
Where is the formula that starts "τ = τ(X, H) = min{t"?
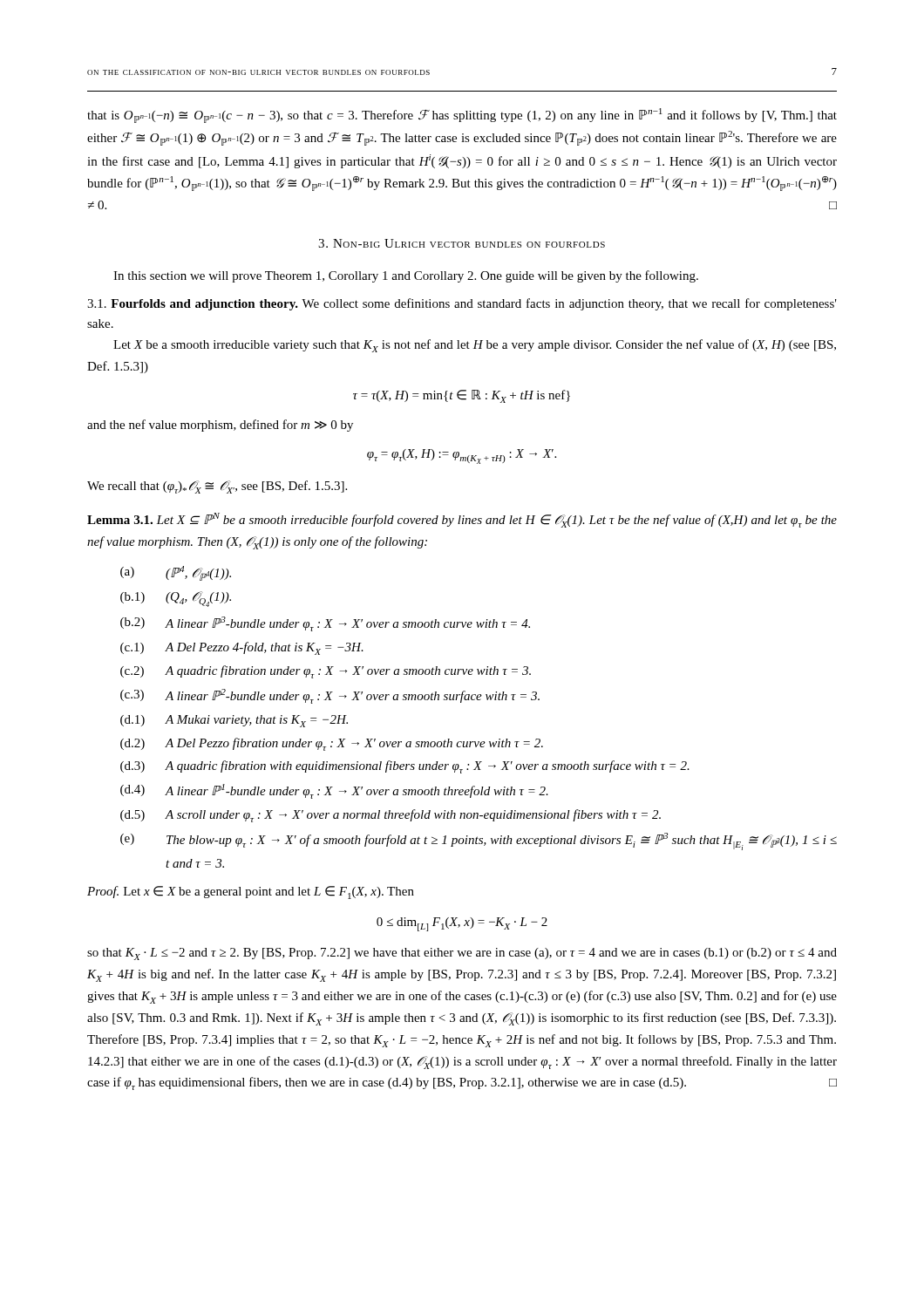[462, 396]
